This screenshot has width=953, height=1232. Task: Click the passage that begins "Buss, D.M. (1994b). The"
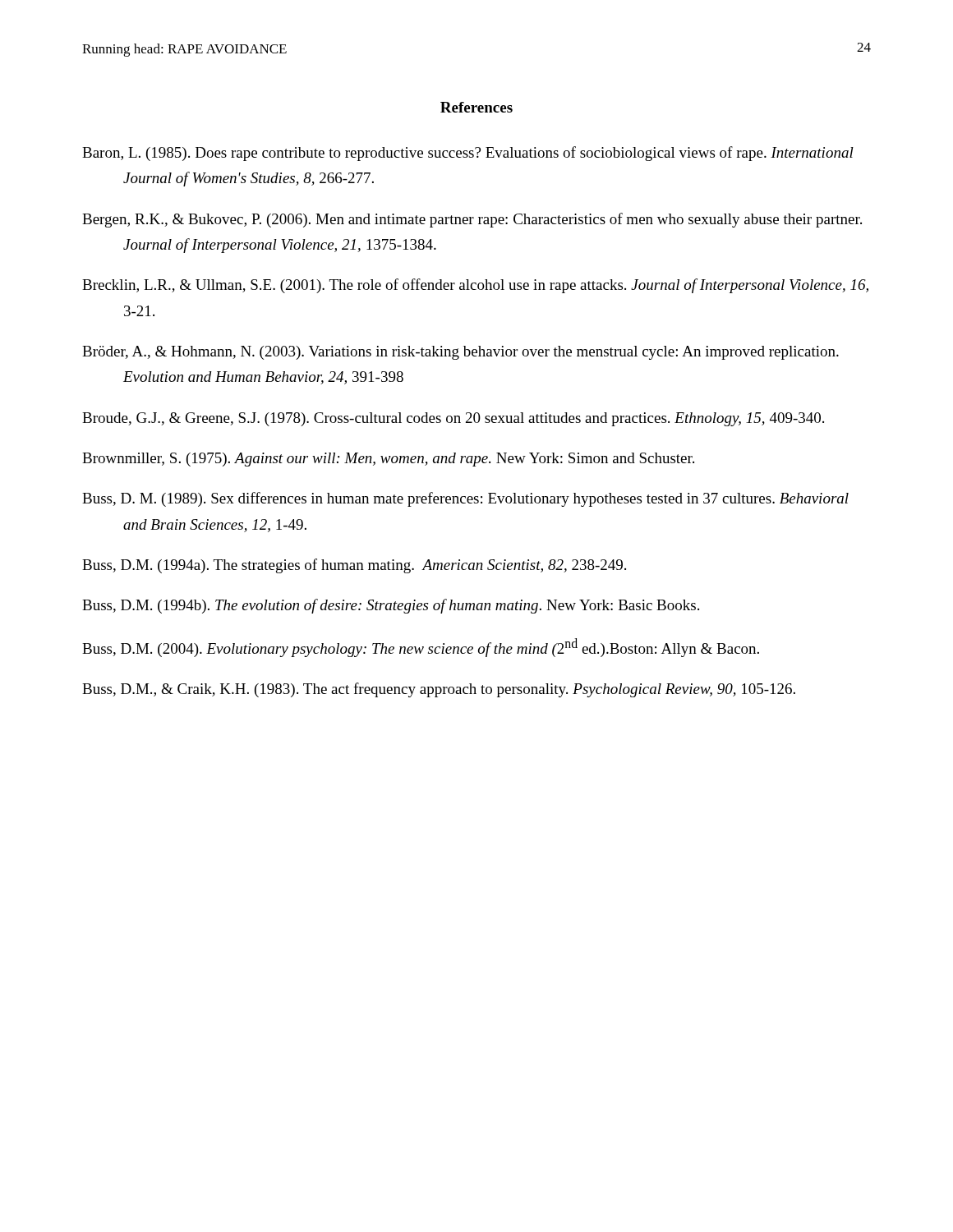pyautogui.click(x=476, y=605)
